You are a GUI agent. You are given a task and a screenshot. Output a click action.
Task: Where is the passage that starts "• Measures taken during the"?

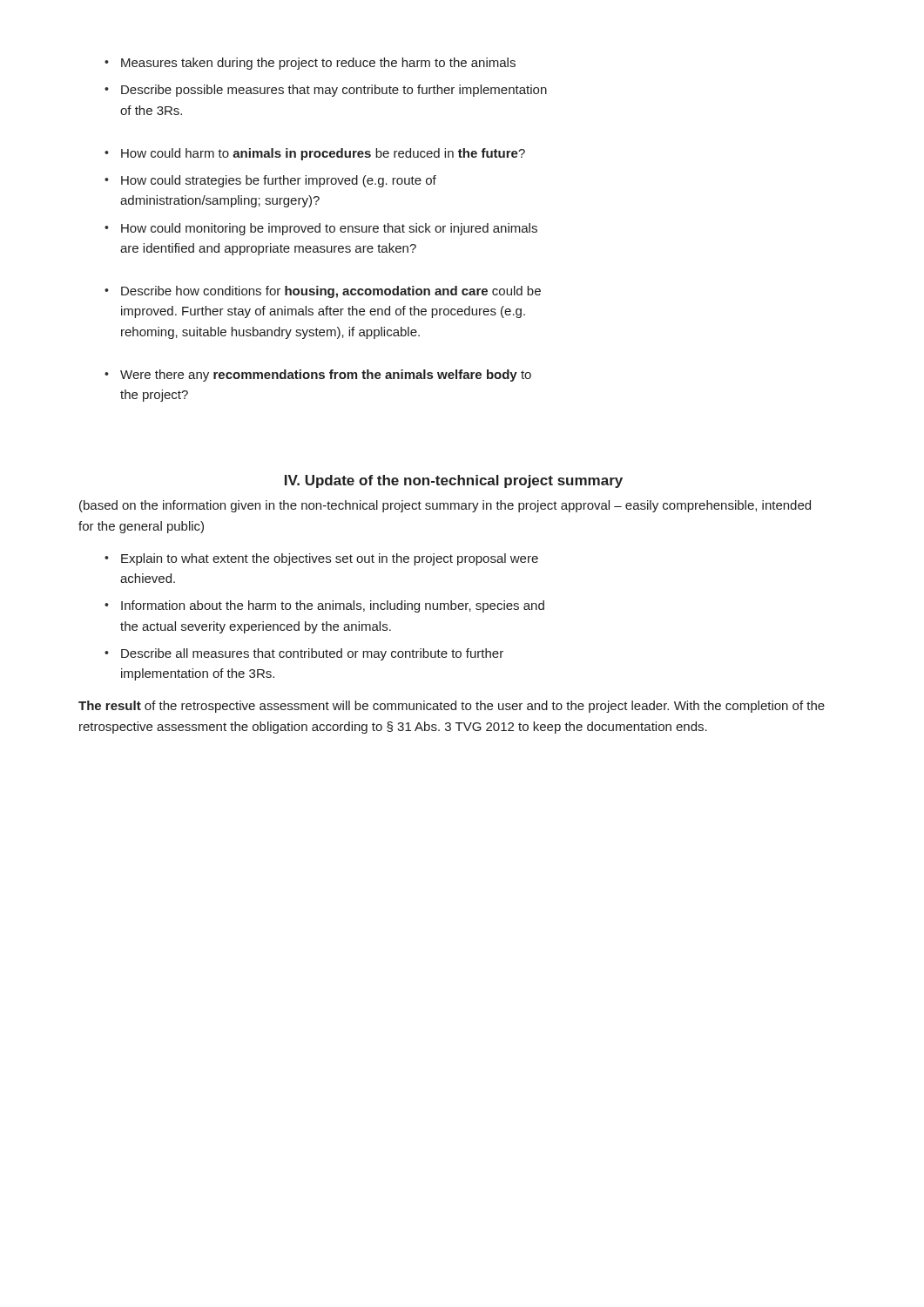(310, 62)
